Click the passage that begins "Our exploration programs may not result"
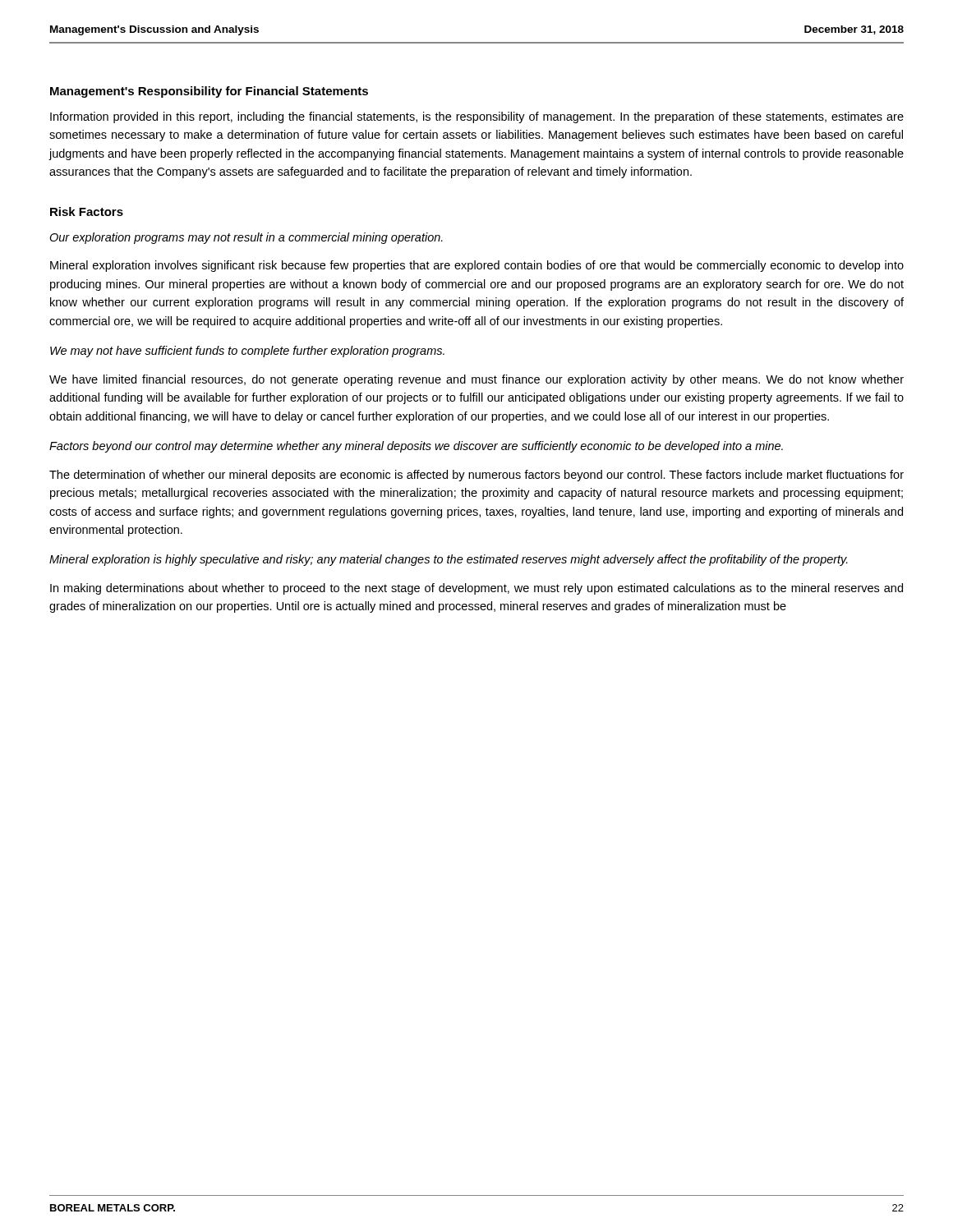Image resolution: width=953 pixels, height=1232 pixels. (x=247, y=237)
